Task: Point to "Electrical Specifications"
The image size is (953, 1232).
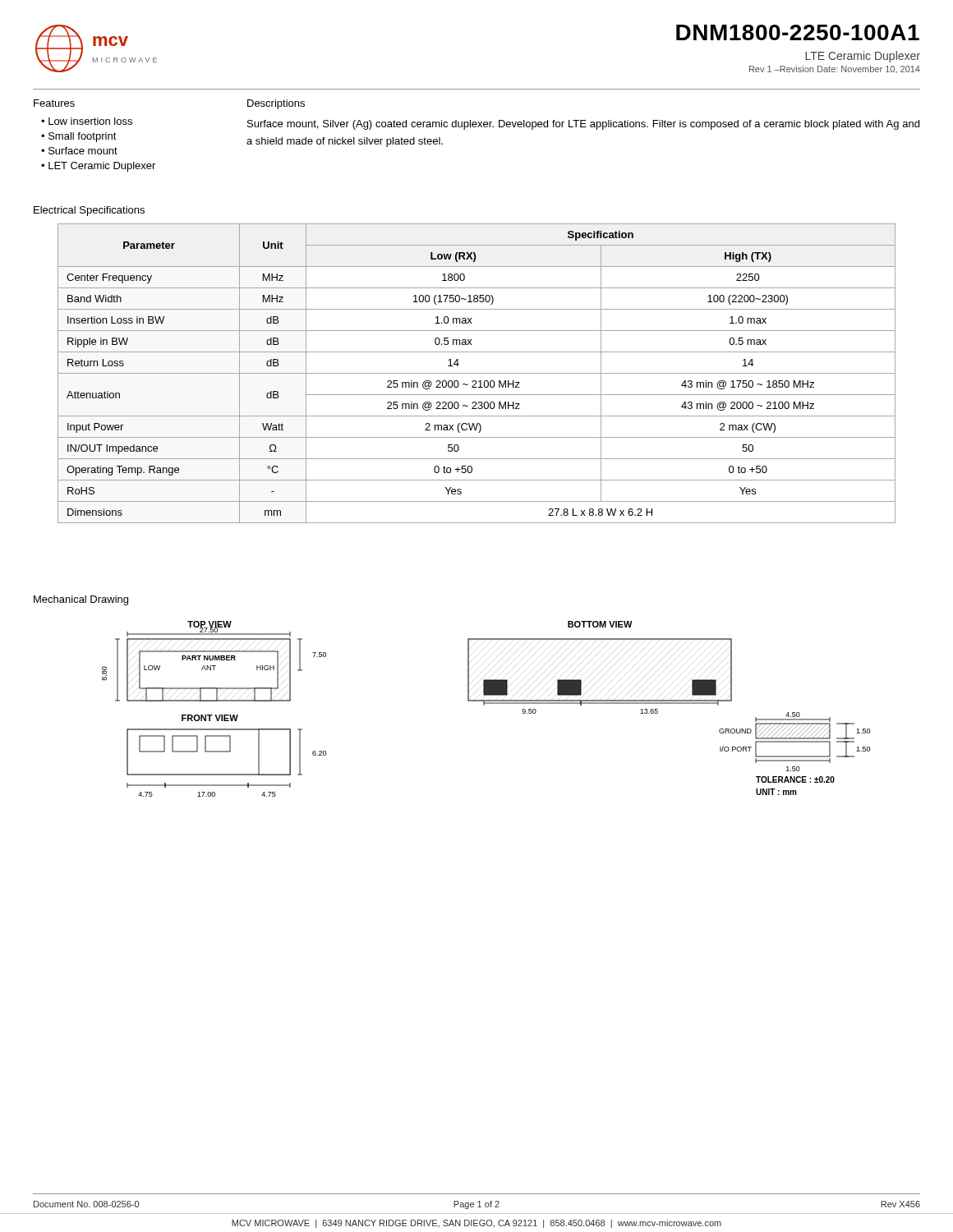Action: [x=89, y=210]
